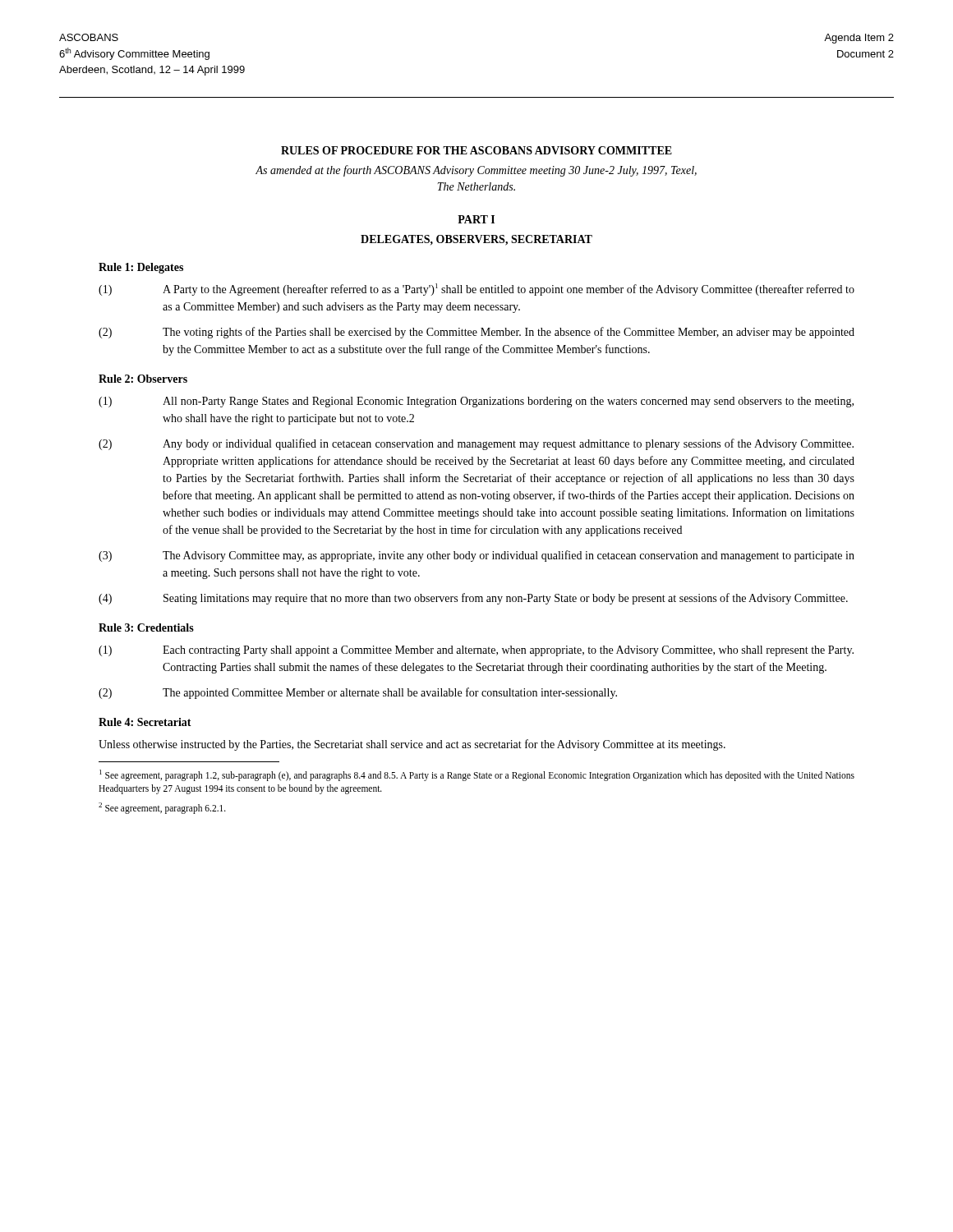
Task: Select the section header containing "Rule 3: Credentials"
Action: 146,628
